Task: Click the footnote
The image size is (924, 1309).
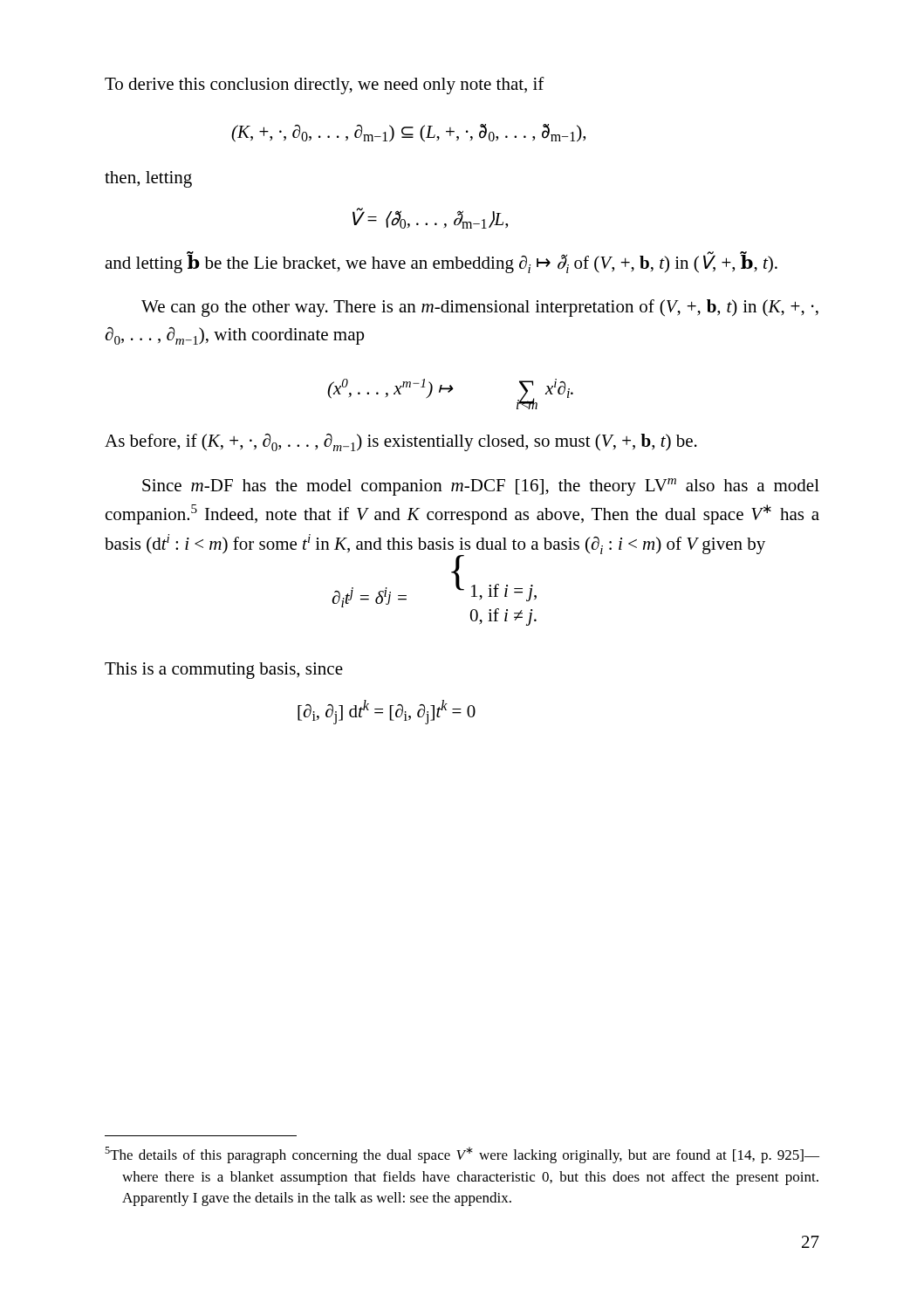Action: tap(462, 1177)
